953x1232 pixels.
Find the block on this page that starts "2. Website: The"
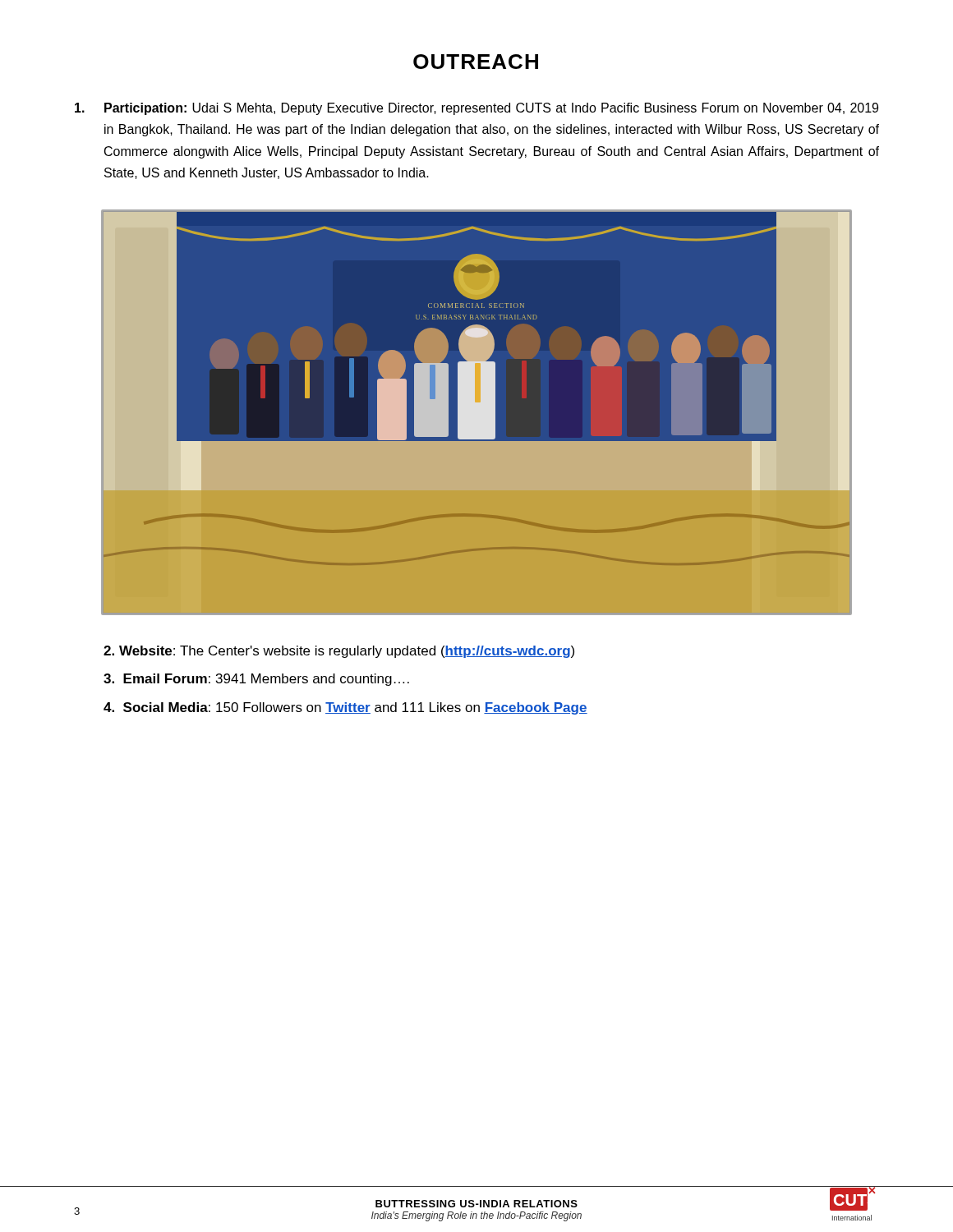coord(339,651)
